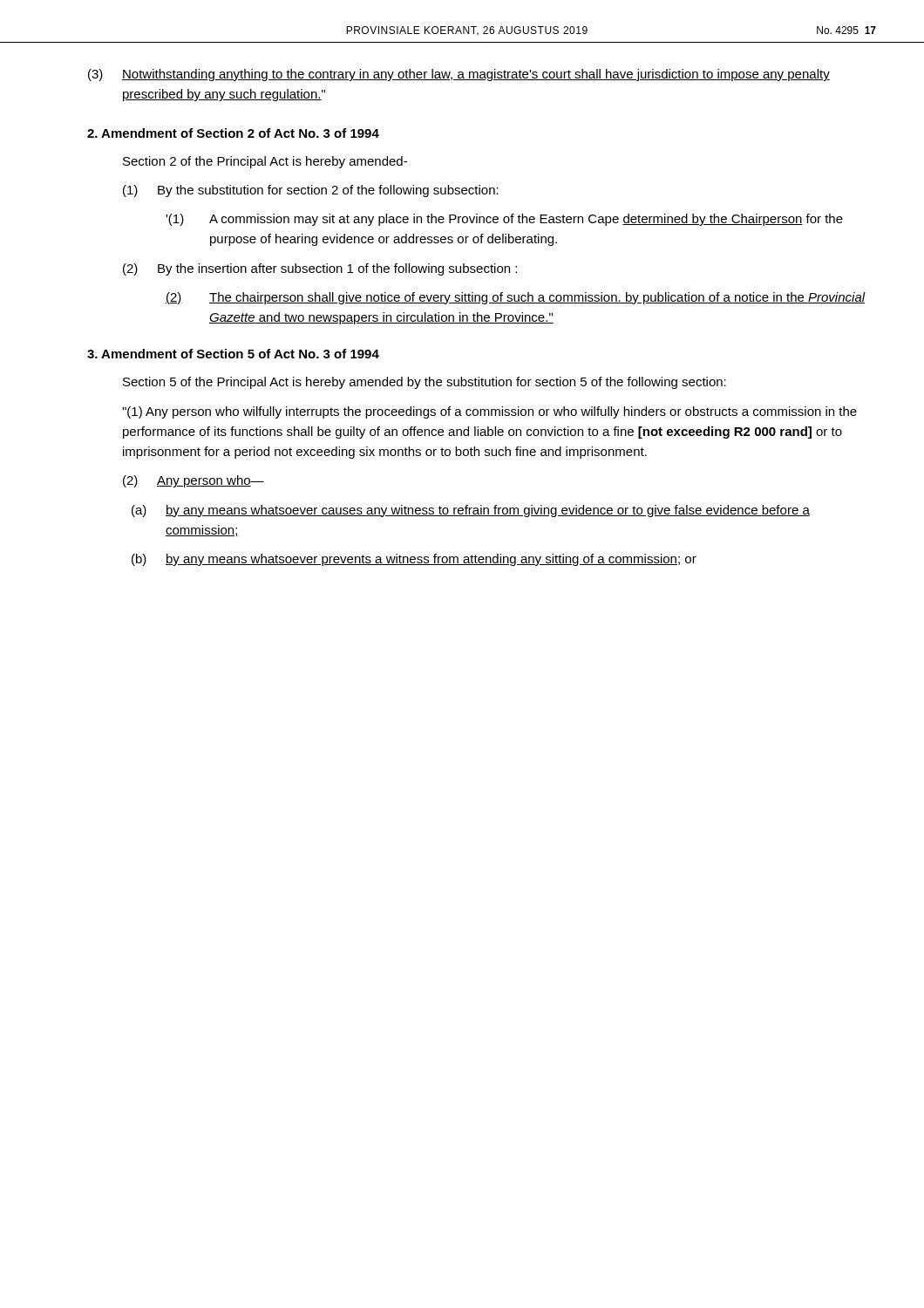This screenshot has height=1308, width=924.
Task: Where is the passage that starts "(2) The chairperson shall give notice of every"?
Action: [516, 307]
